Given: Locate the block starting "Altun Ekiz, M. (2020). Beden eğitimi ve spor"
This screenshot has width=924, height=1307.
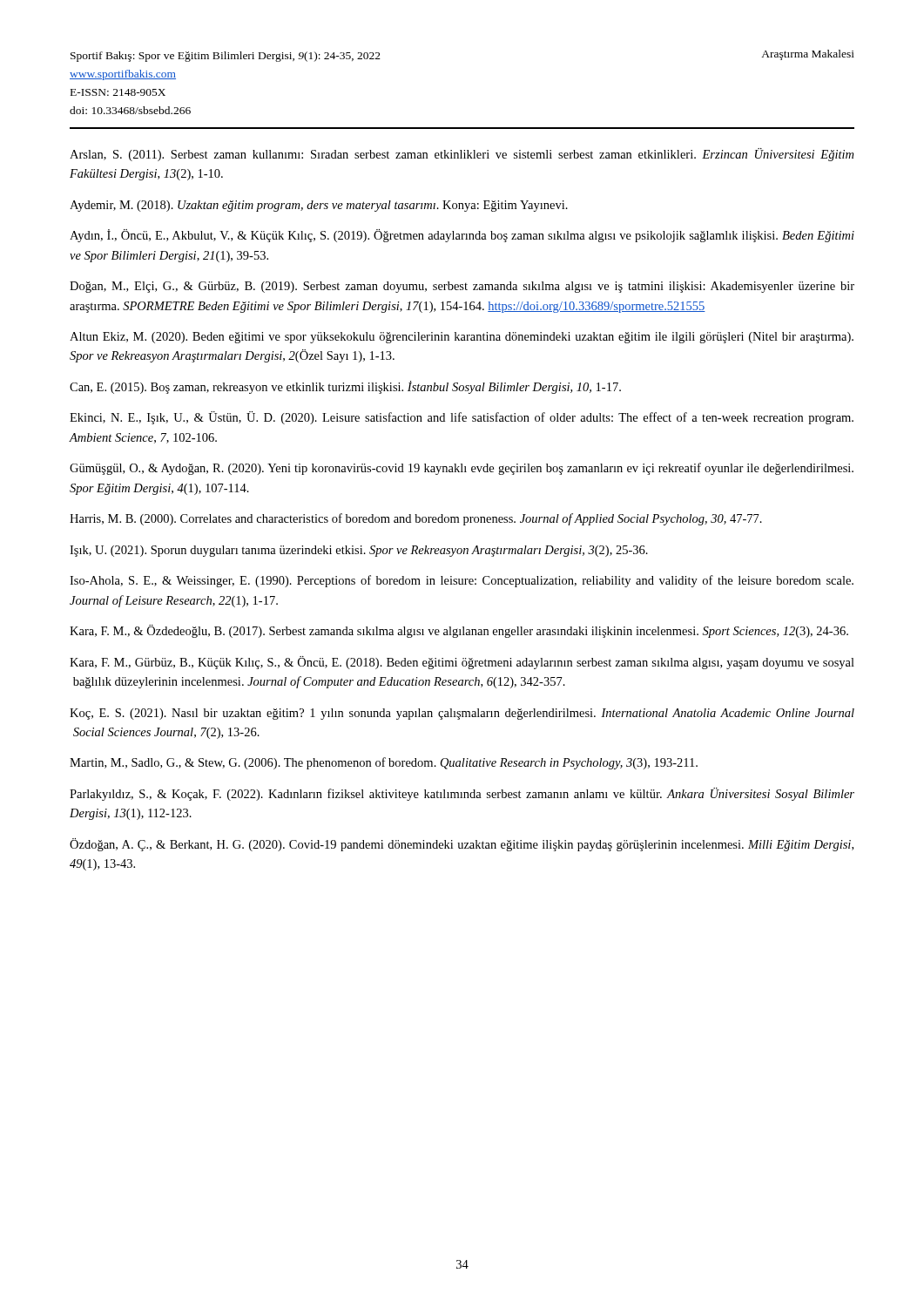Looking at the screenshot, I should tap(462, 346).
